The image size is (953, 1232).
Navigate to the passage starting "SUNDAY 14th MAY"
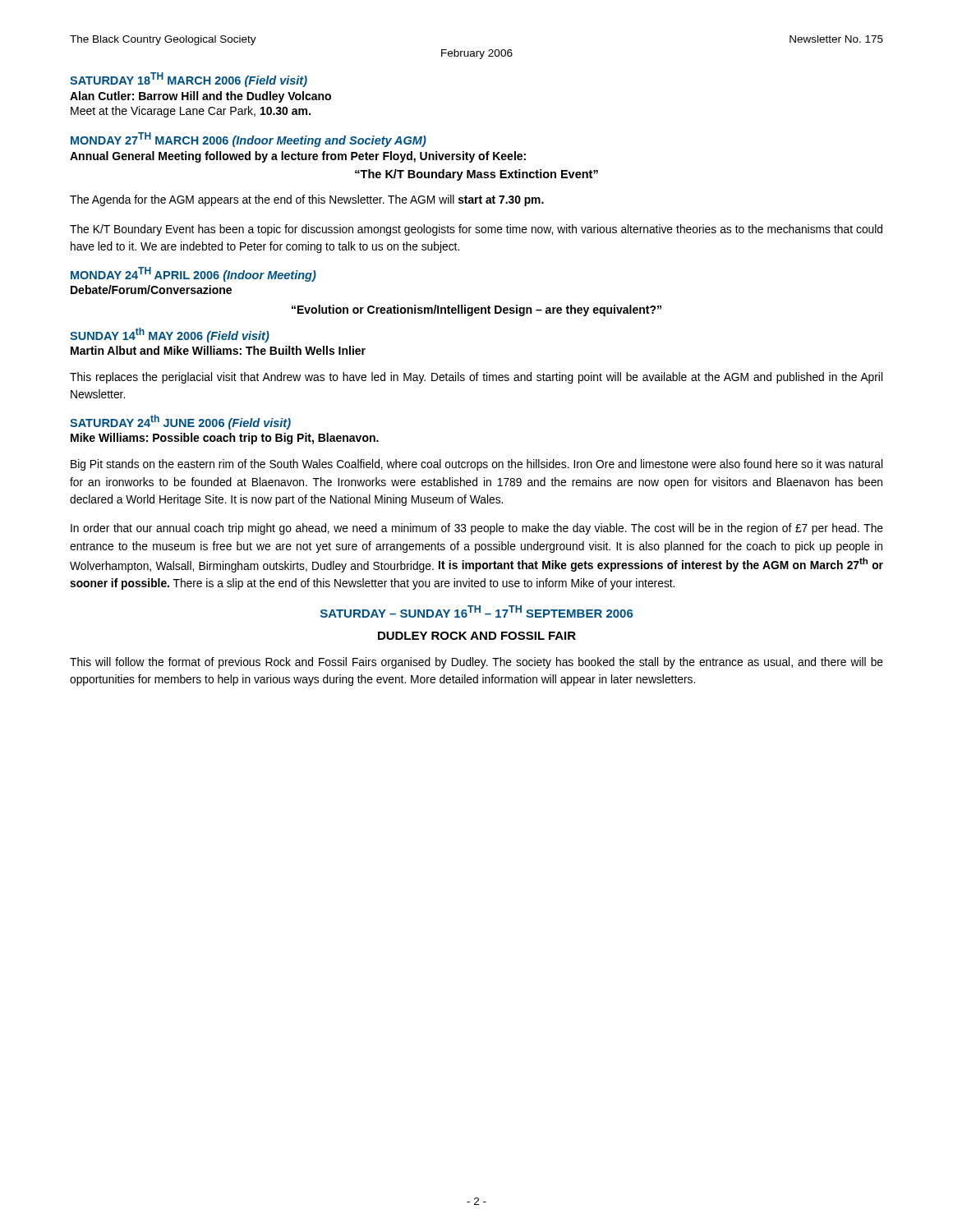click(x=170, y=334)
